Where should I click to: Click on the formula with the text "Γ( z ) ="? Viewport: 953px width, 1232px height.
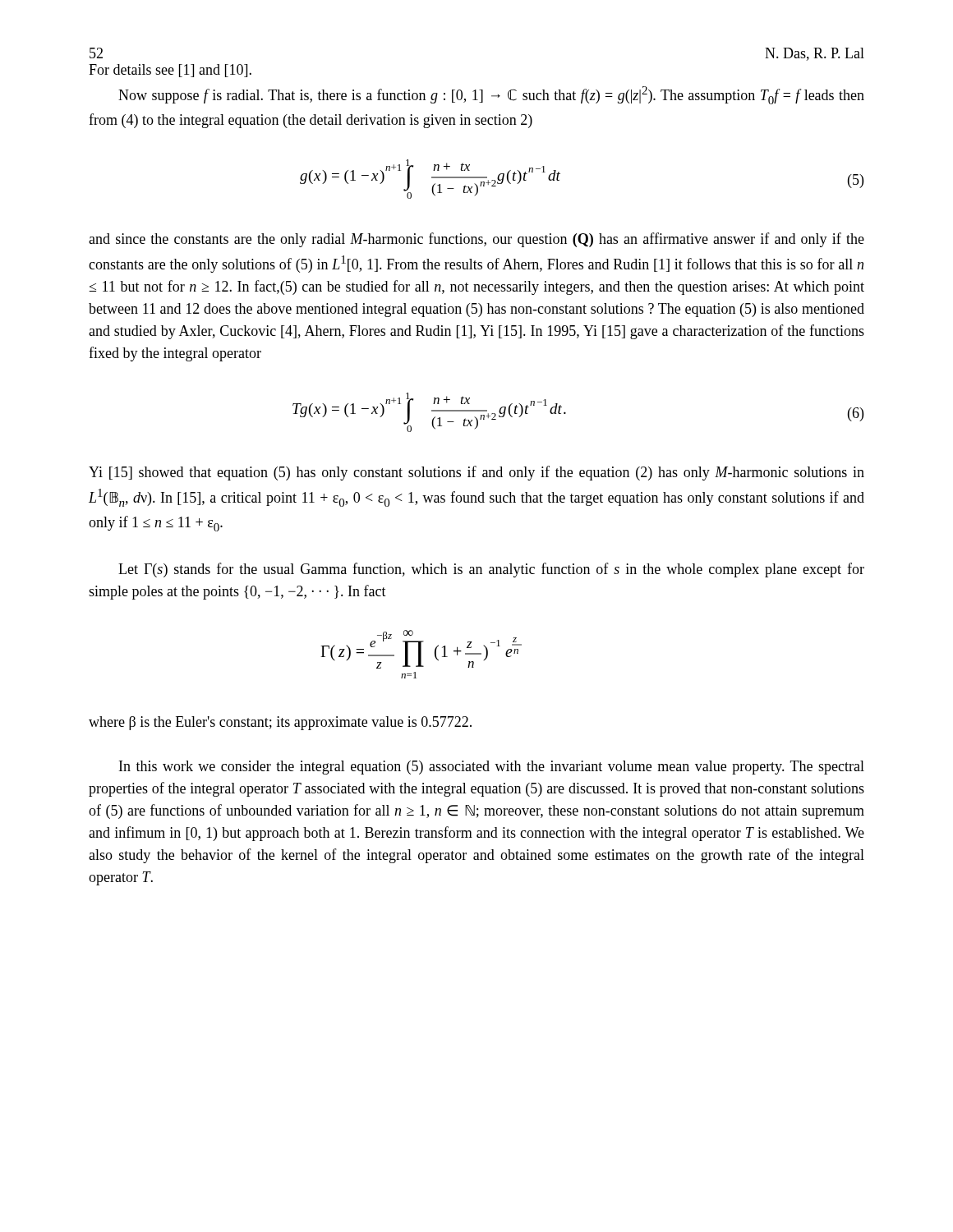click(476, 657)
